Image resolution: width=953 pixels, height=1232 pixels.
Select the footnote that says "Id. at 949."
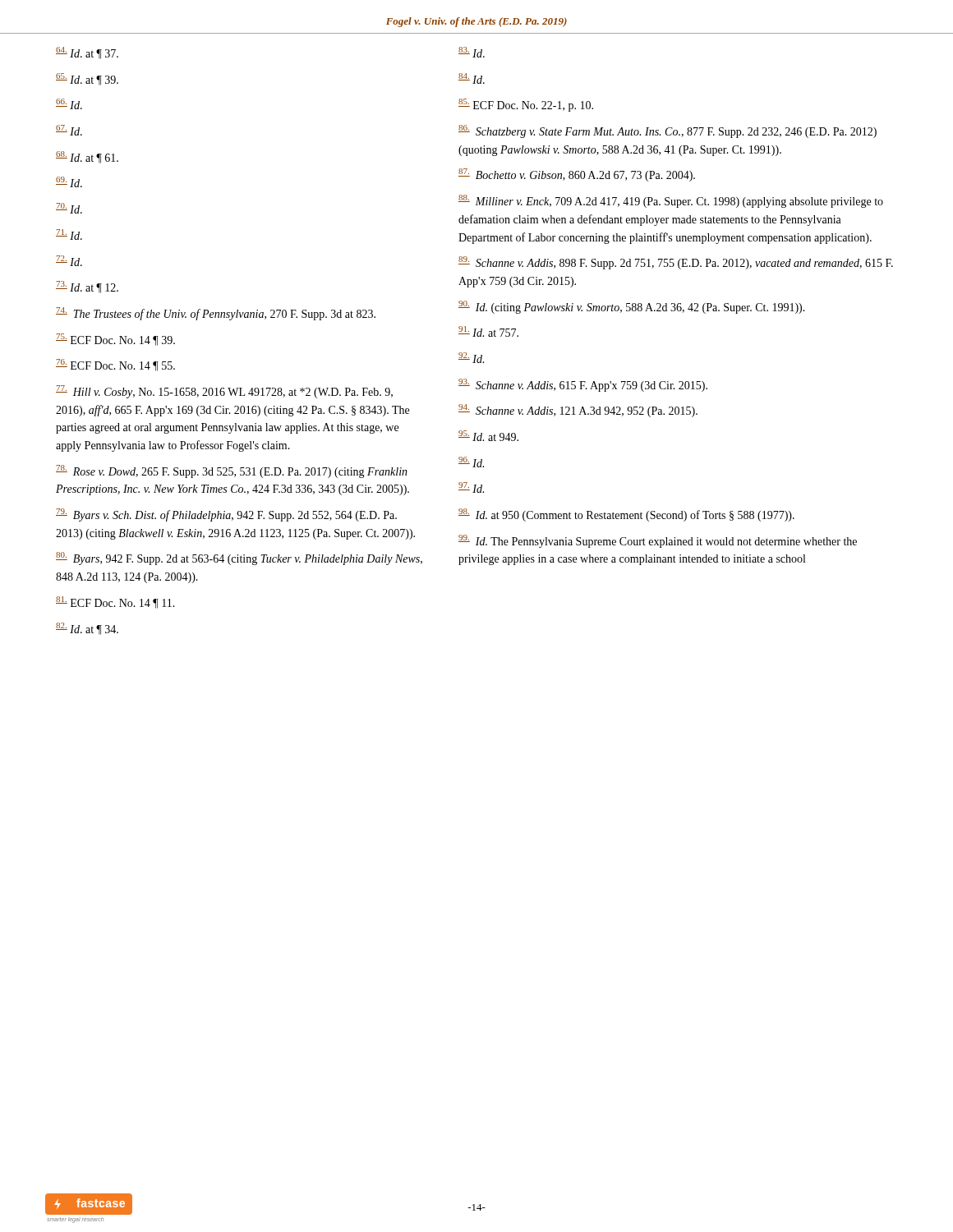489,436
